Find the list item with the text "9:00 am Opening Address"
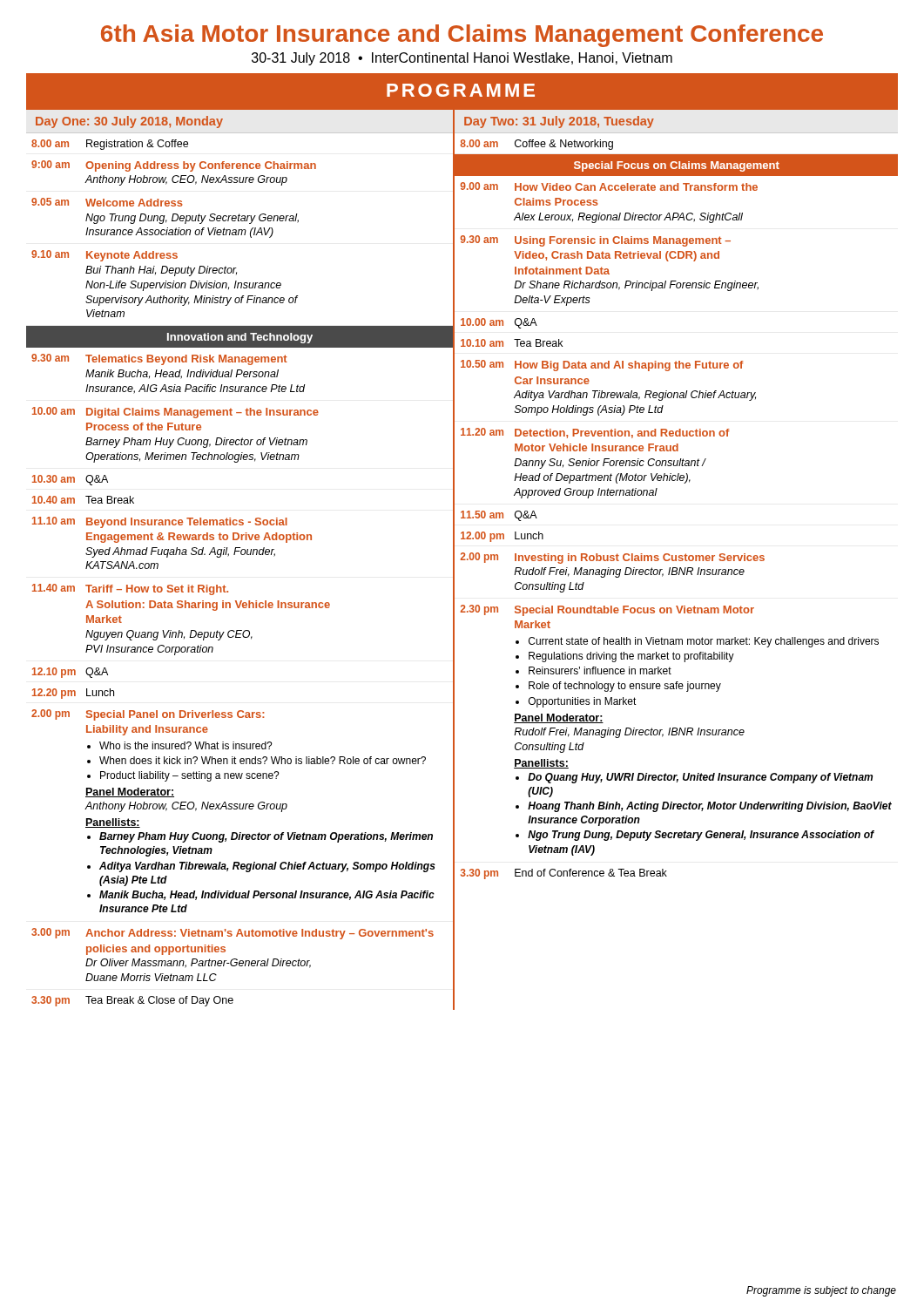This screenshot has width=924, height=1307. tap(240, 172)
